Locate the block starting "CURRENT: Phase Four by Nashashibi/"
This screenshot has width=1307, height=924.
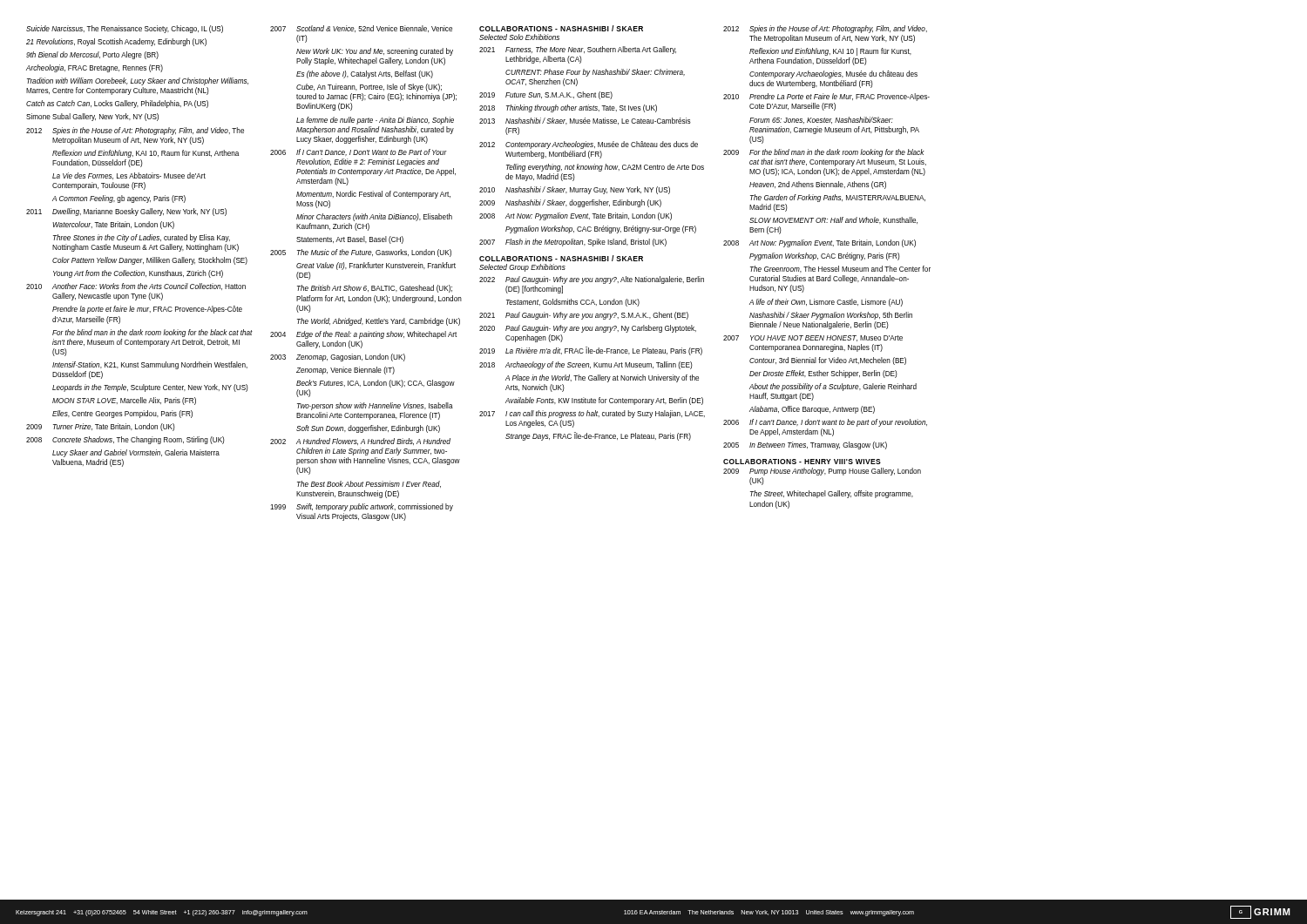[x=595, y=78]
